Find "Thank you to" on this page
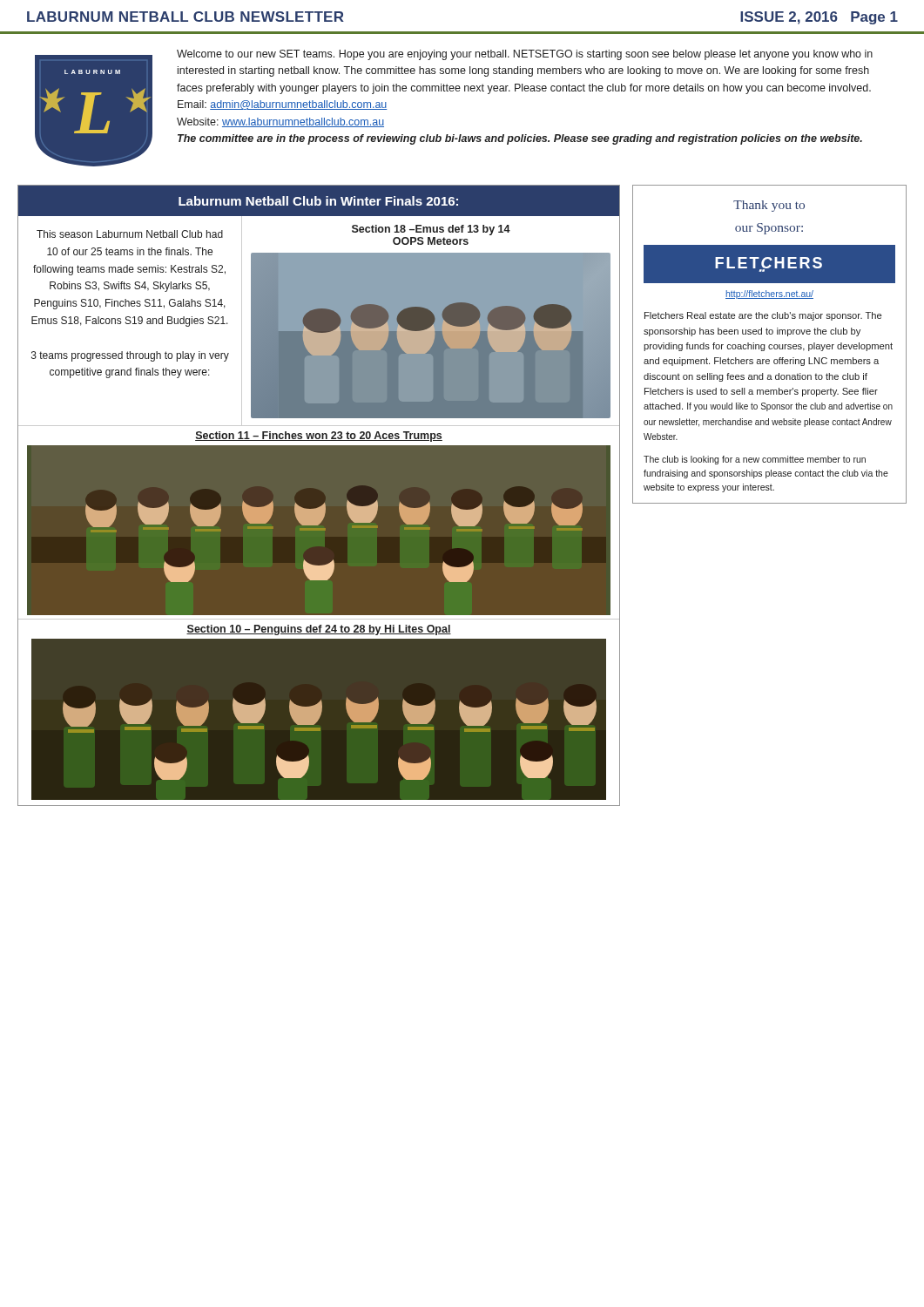The width and height of the screenshot is (924, 1307). [x=769, y=204]
